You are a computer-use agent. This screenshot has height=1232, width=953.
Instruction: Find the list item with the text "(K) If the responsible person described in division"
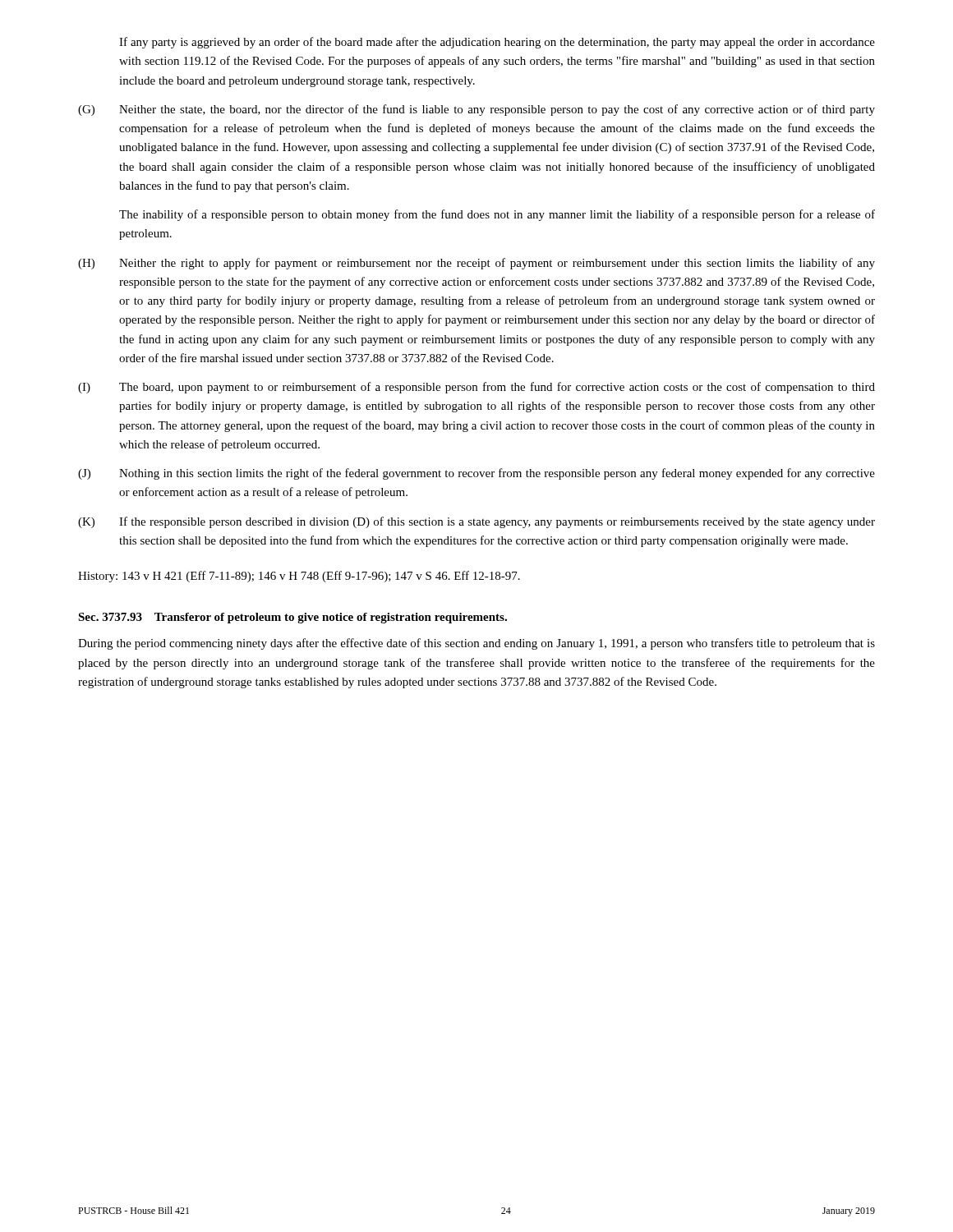[x=476, y=531]
